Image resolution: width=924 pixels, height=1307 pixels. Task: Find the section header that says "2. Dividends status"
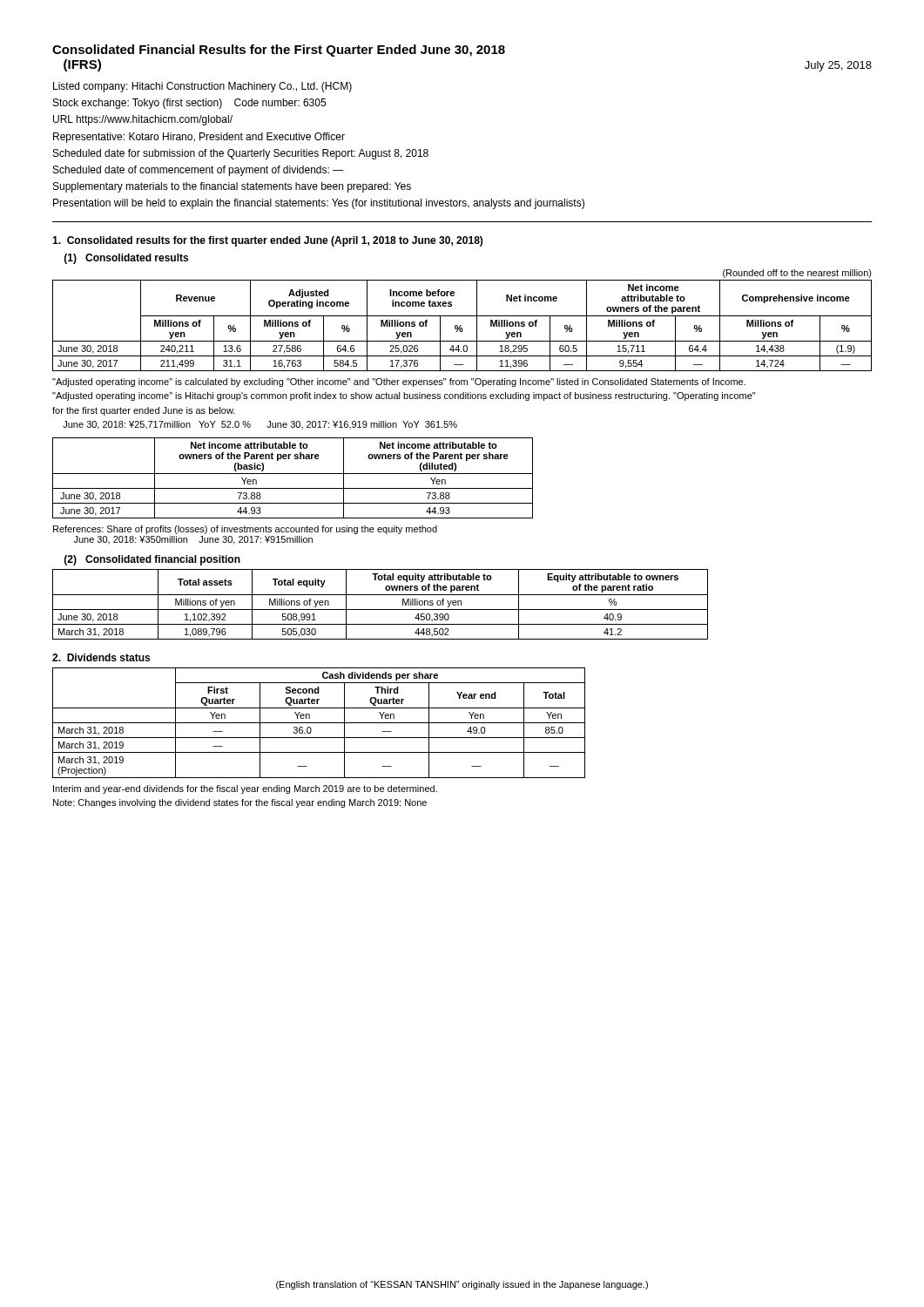pos(101,657)
